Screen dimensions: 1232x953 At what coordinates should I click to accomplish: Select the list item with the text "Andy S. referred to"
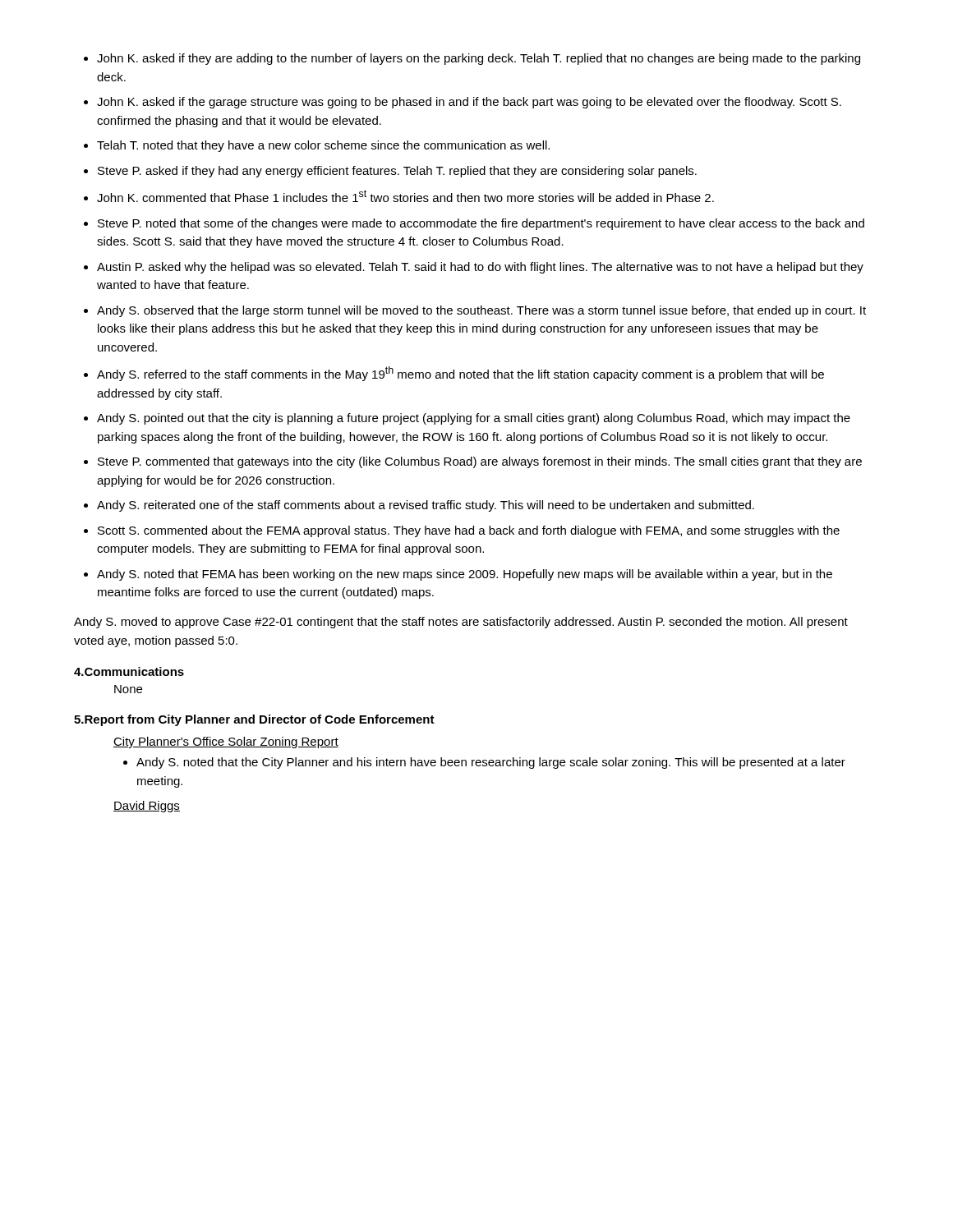pos(488,383)
